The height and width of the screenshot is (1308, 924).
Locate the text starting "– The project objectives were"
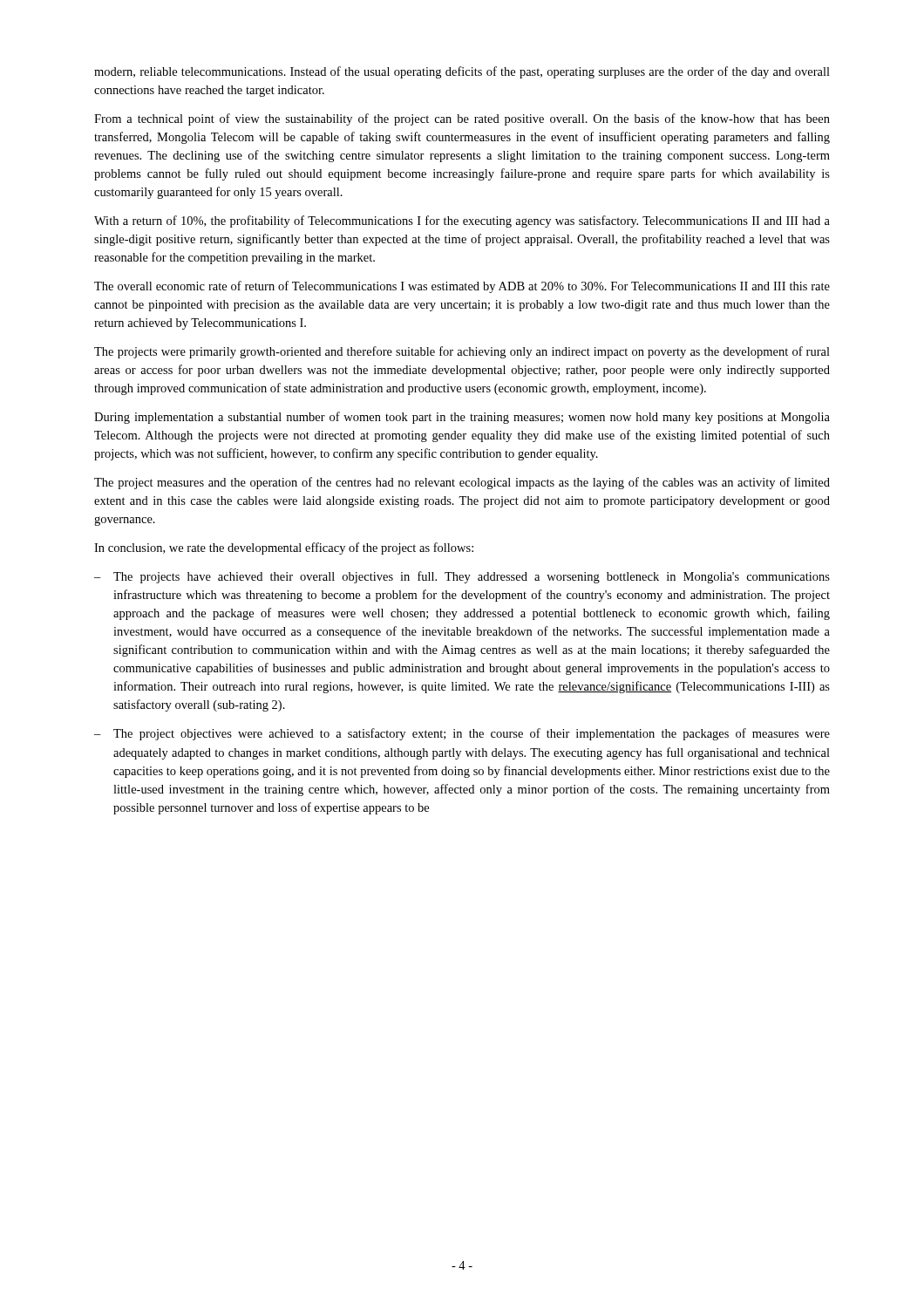click(x=462, y=771)
